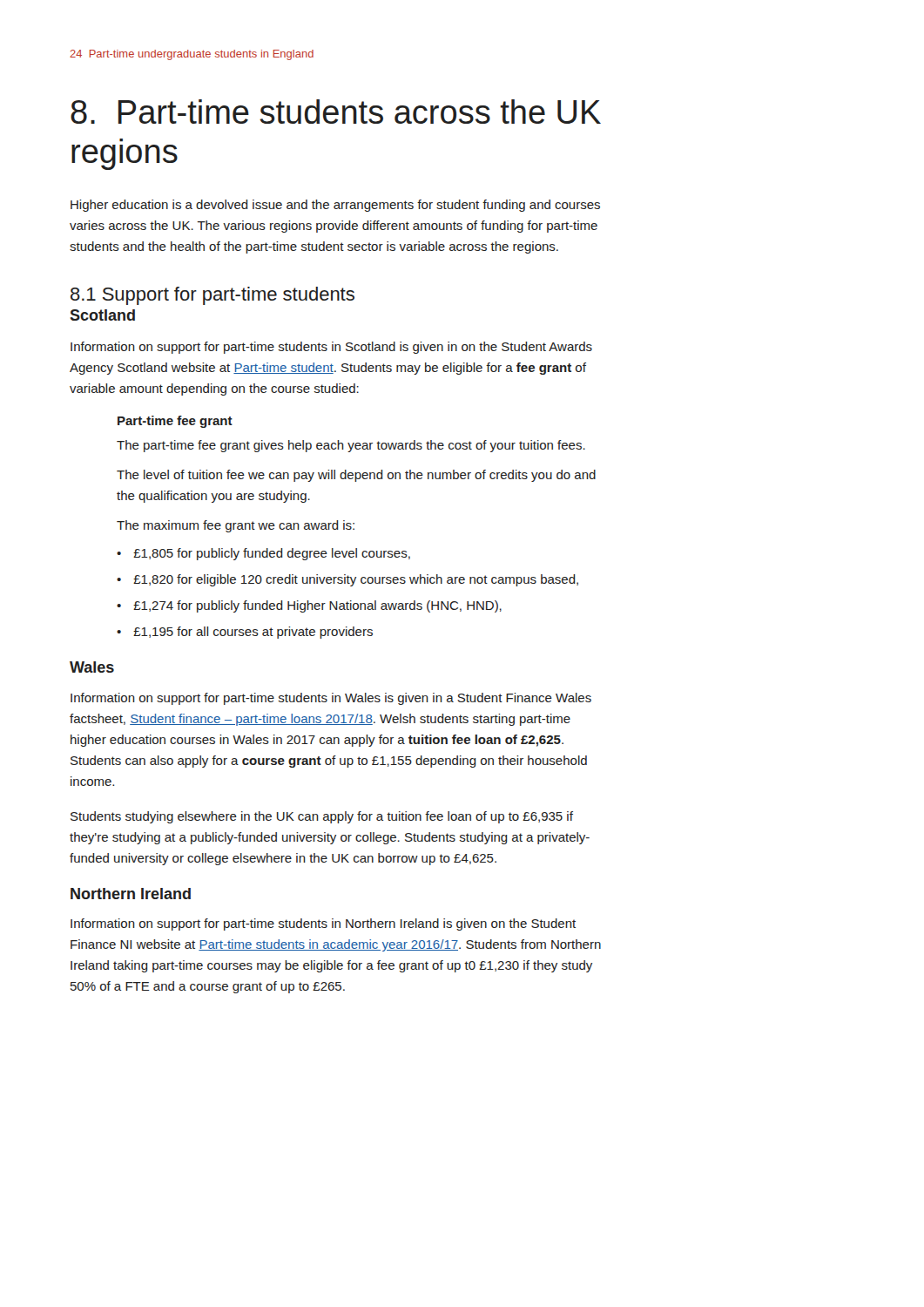Find the block starting "• £1,274 for publicly"
The height and width of the screenshot is (1307, 924).
(309, 606)
